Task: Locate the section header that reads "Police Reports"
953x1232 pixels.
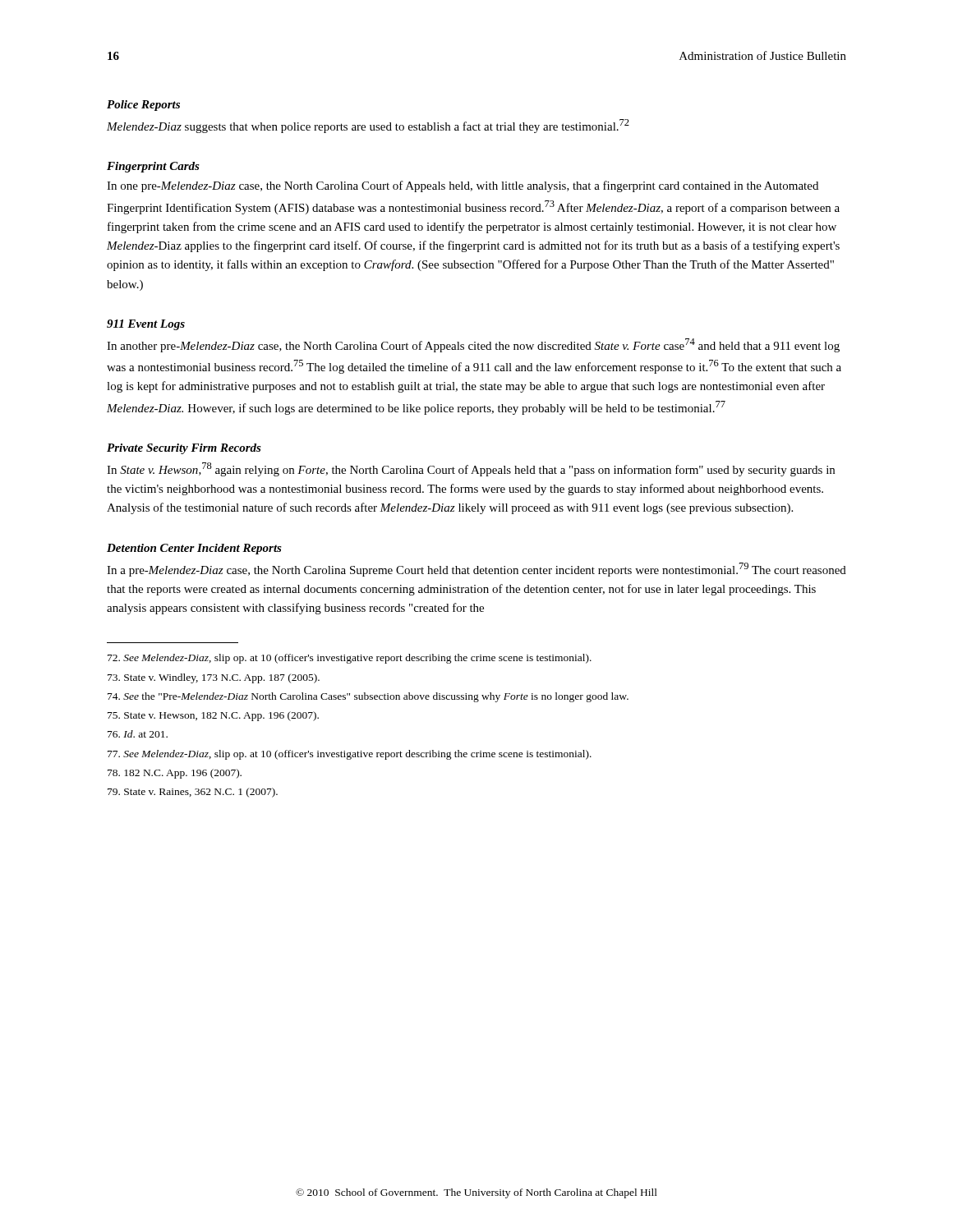Action: pyautogui.click(x=144, y=104)
